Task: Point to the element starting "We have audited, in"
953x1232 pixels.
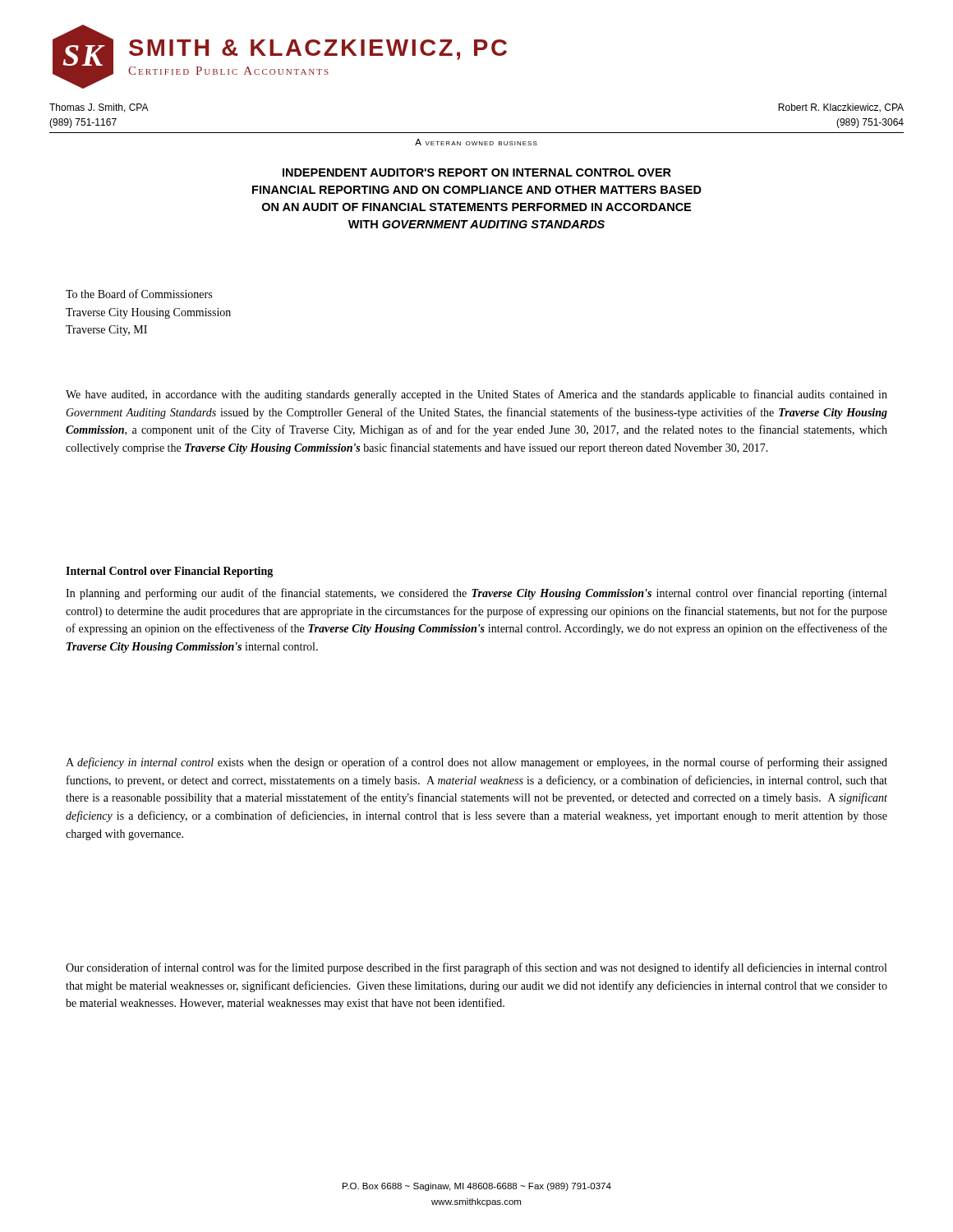Action: [x=476, y=421]
